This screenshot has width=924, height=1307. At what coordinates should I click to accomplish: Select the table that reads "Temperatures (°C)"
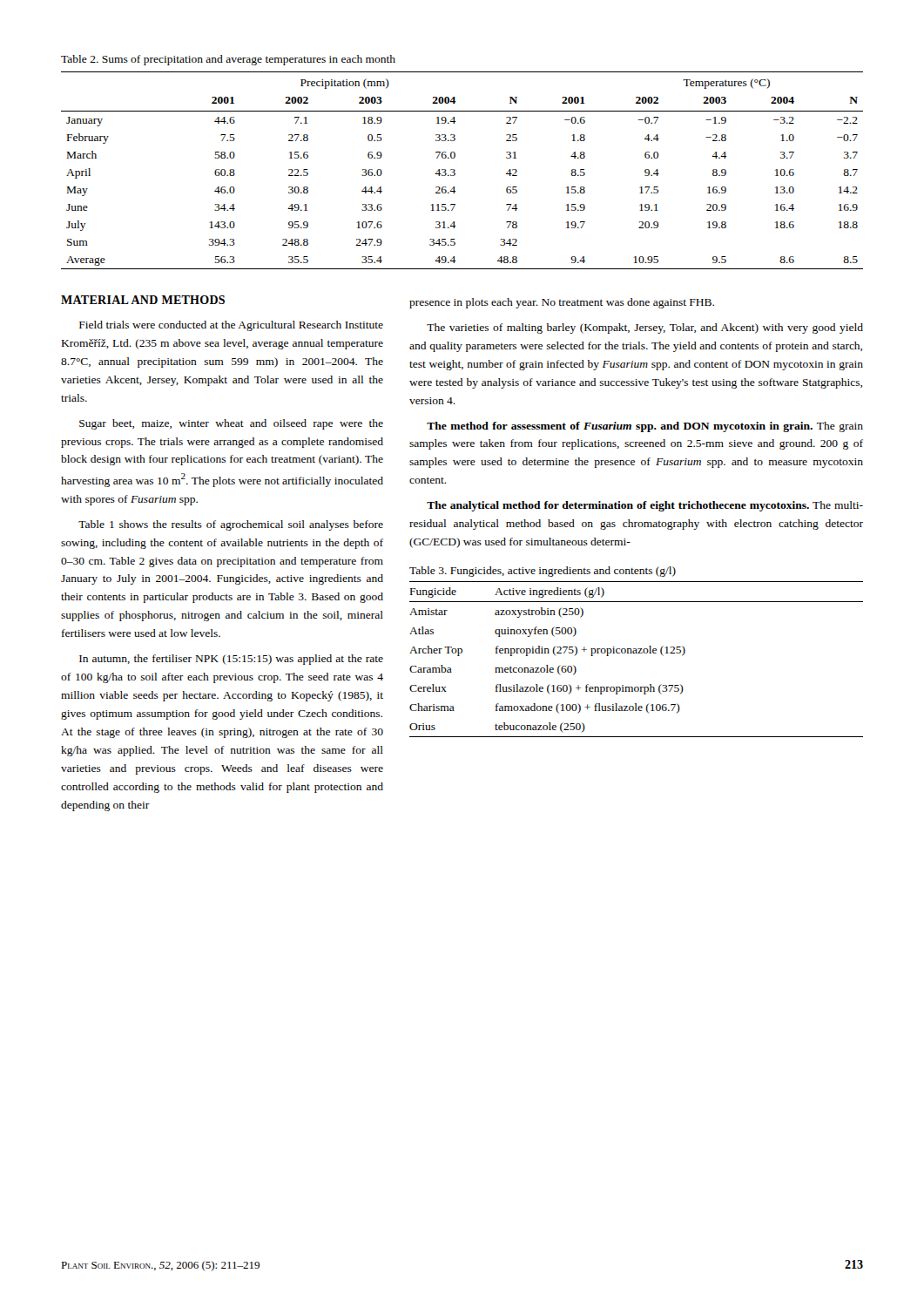pos(462,170)
